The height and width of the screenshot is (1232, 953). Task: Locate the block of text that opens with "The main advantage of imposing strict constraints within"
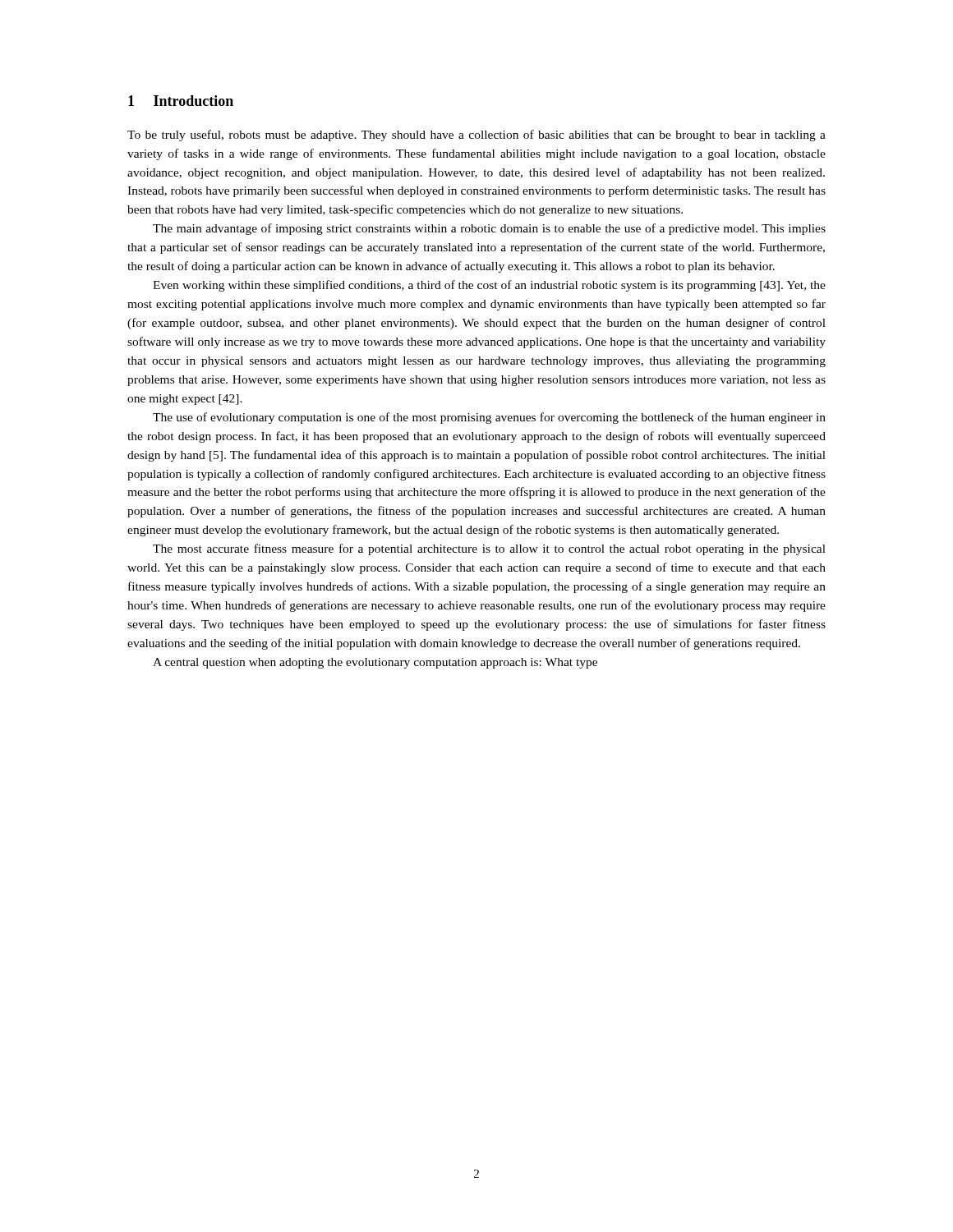point(476,248)
